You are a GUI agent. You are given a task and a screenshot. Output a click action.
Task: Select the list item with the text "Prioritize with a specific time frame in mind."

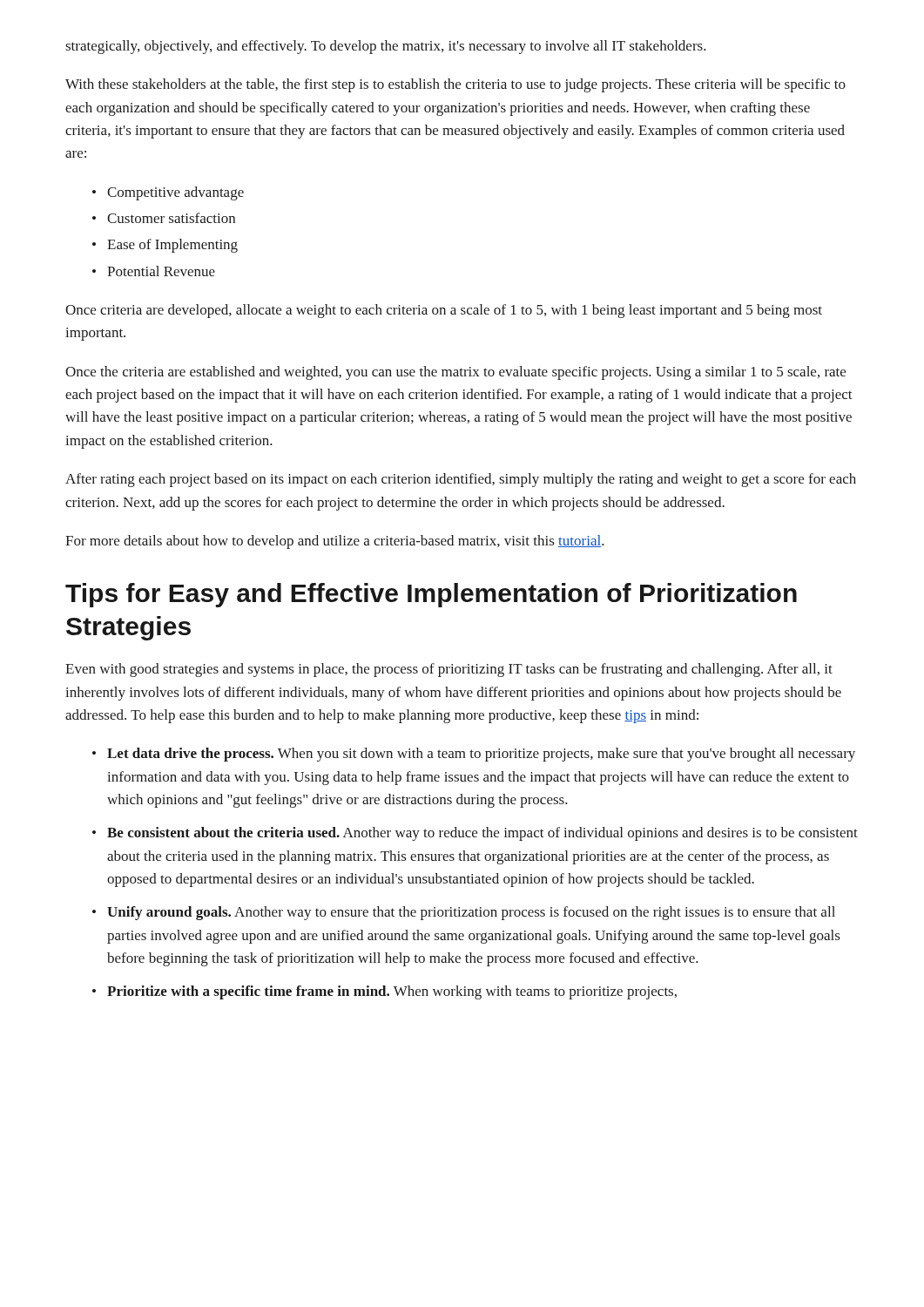pyautogui.click(x=475, y=992)
